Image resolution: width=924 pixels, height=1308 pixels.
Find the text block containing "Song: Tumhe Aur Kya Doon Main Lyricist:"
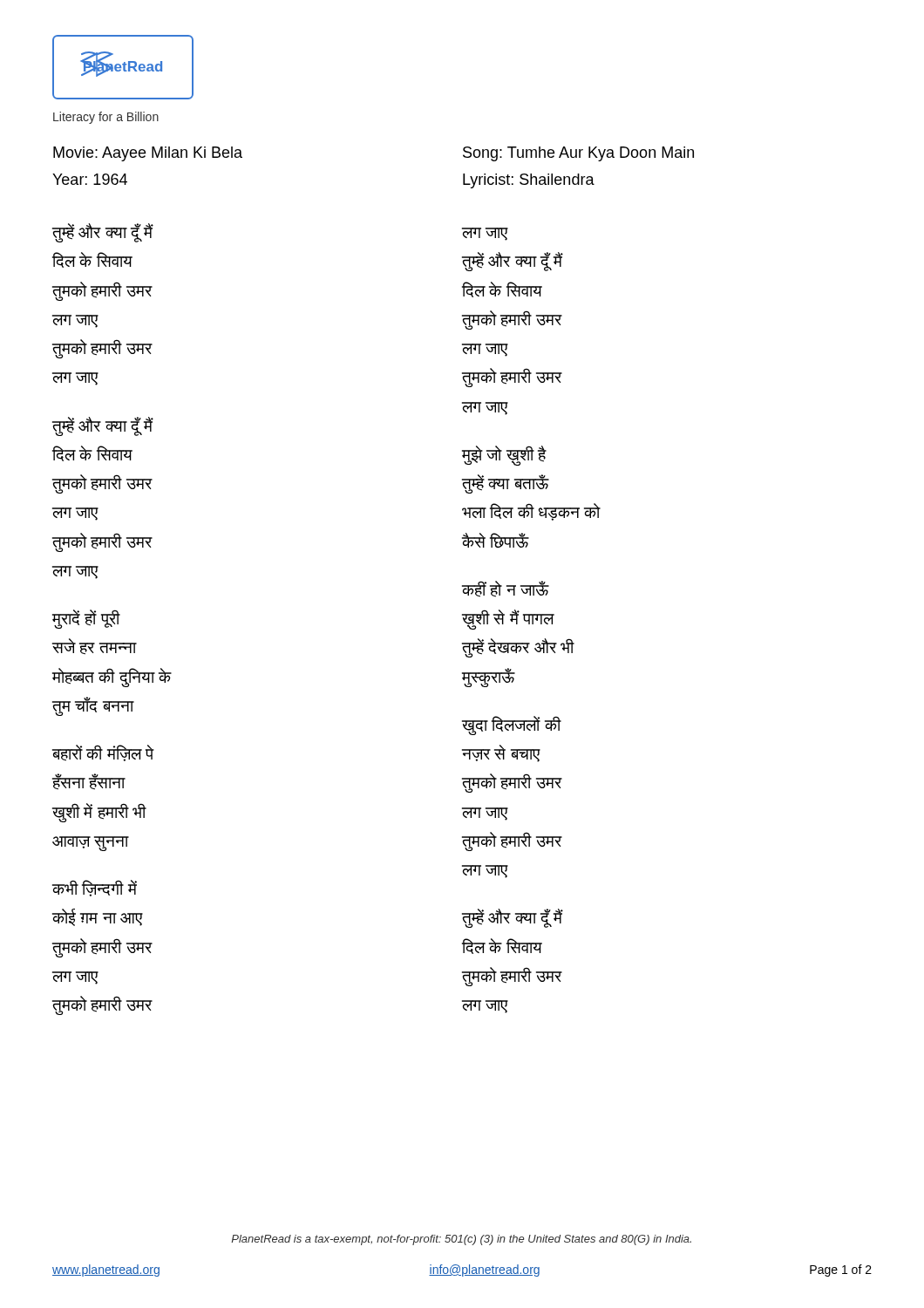click(x=578, y=166)
